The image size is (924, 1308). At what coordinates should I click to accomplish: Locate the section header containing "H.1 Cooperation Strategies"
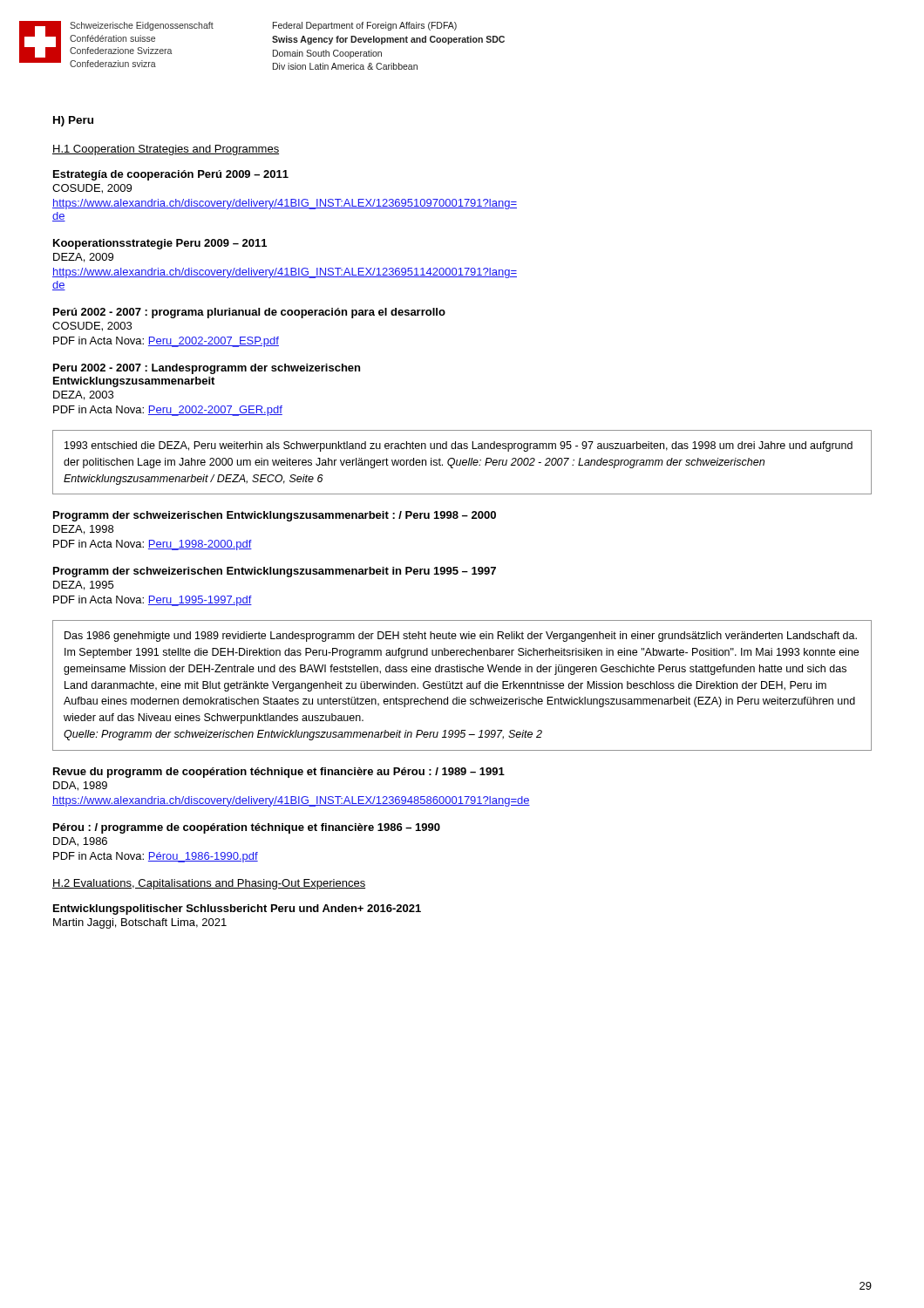pos(166,149)
